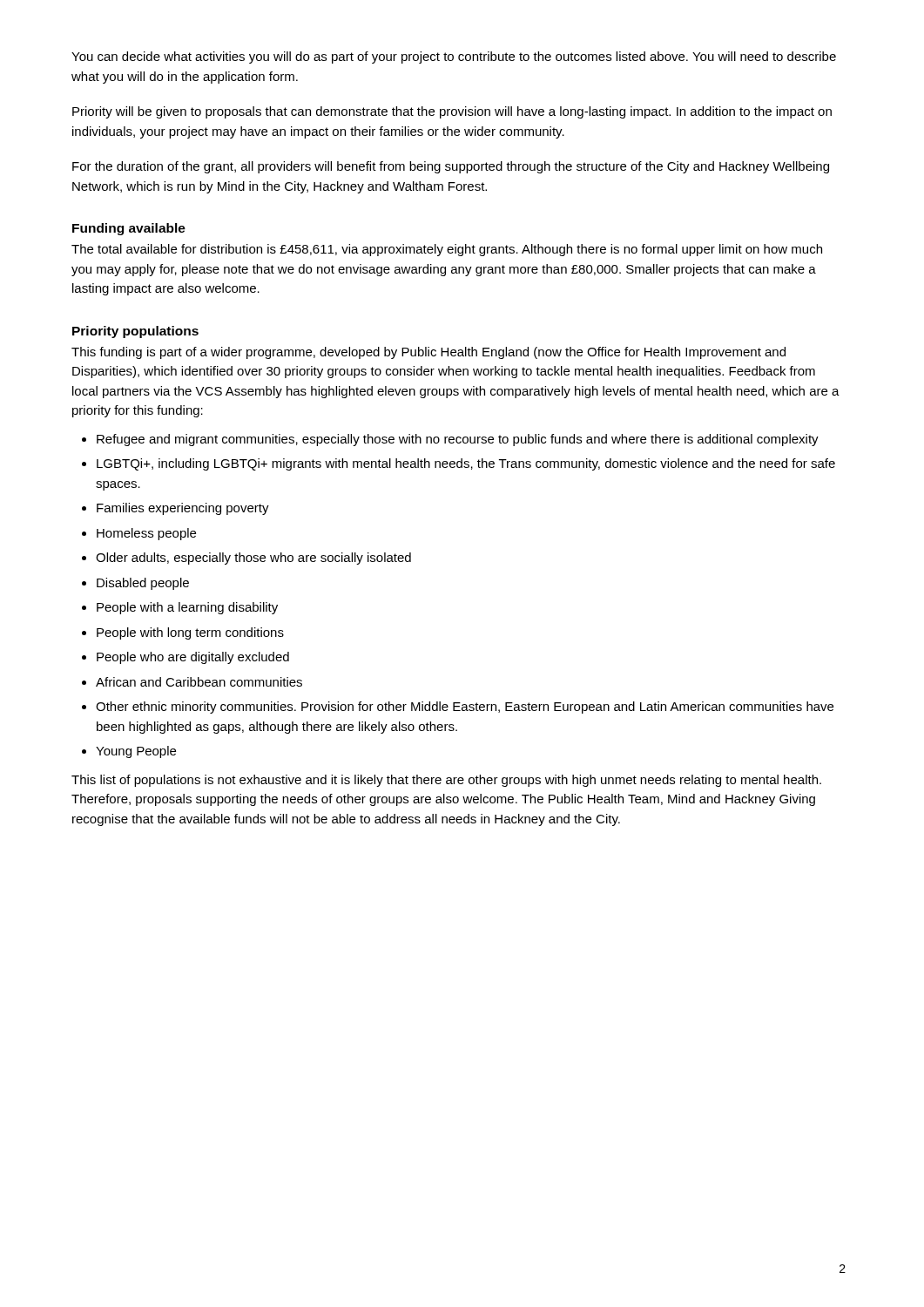Image resolution: width=924 pixels, height=1307 pixels.
Task: Locate the passage starting "People with a learning disability"
Action: click(x=187, y=607)
